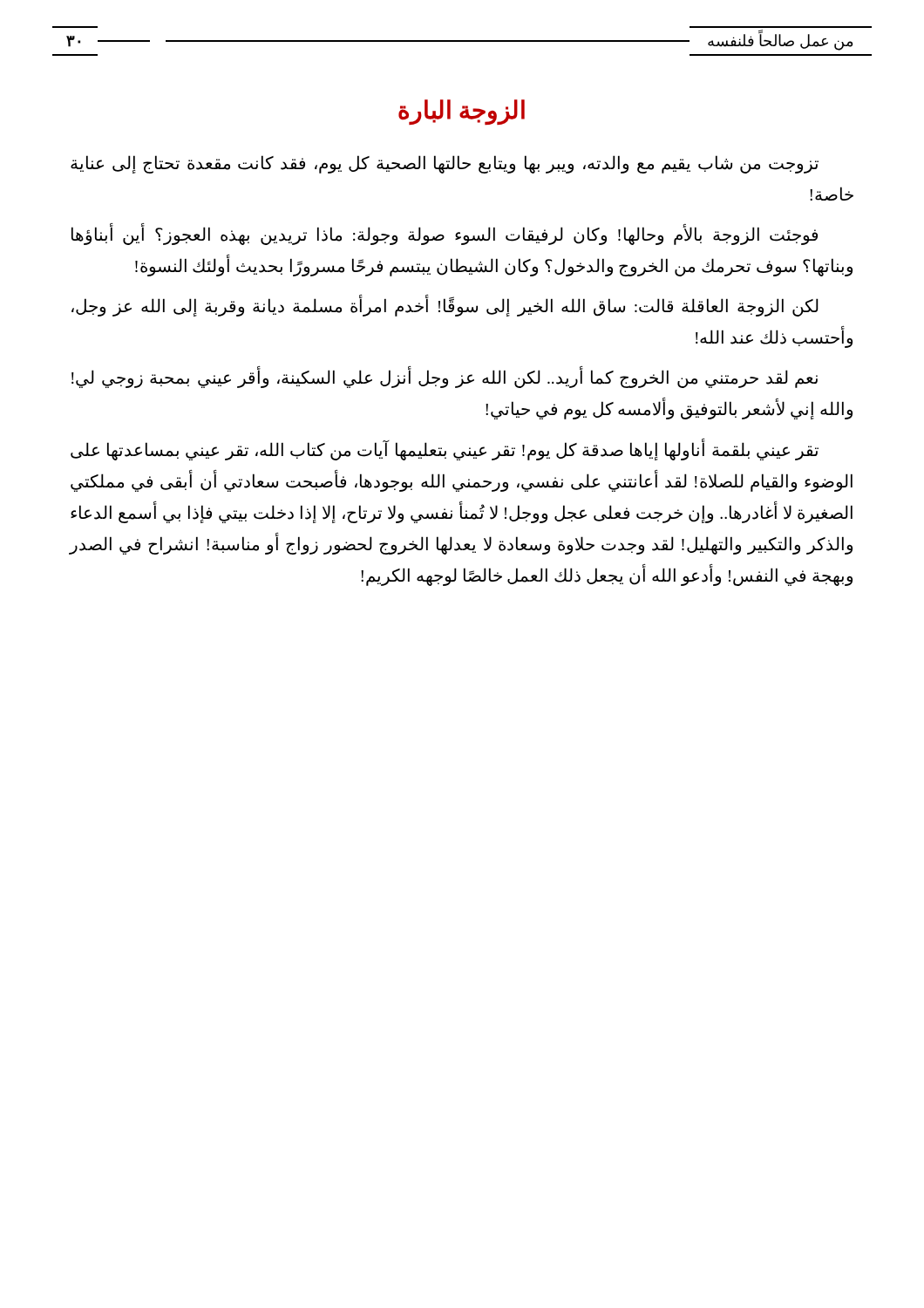Viewport: 924px width, 1308px height.
Task: Find the block on this page that starts "تزوجت من شاب يقيم مع والدته، ويبر بها"
Action: click(462, 179)
